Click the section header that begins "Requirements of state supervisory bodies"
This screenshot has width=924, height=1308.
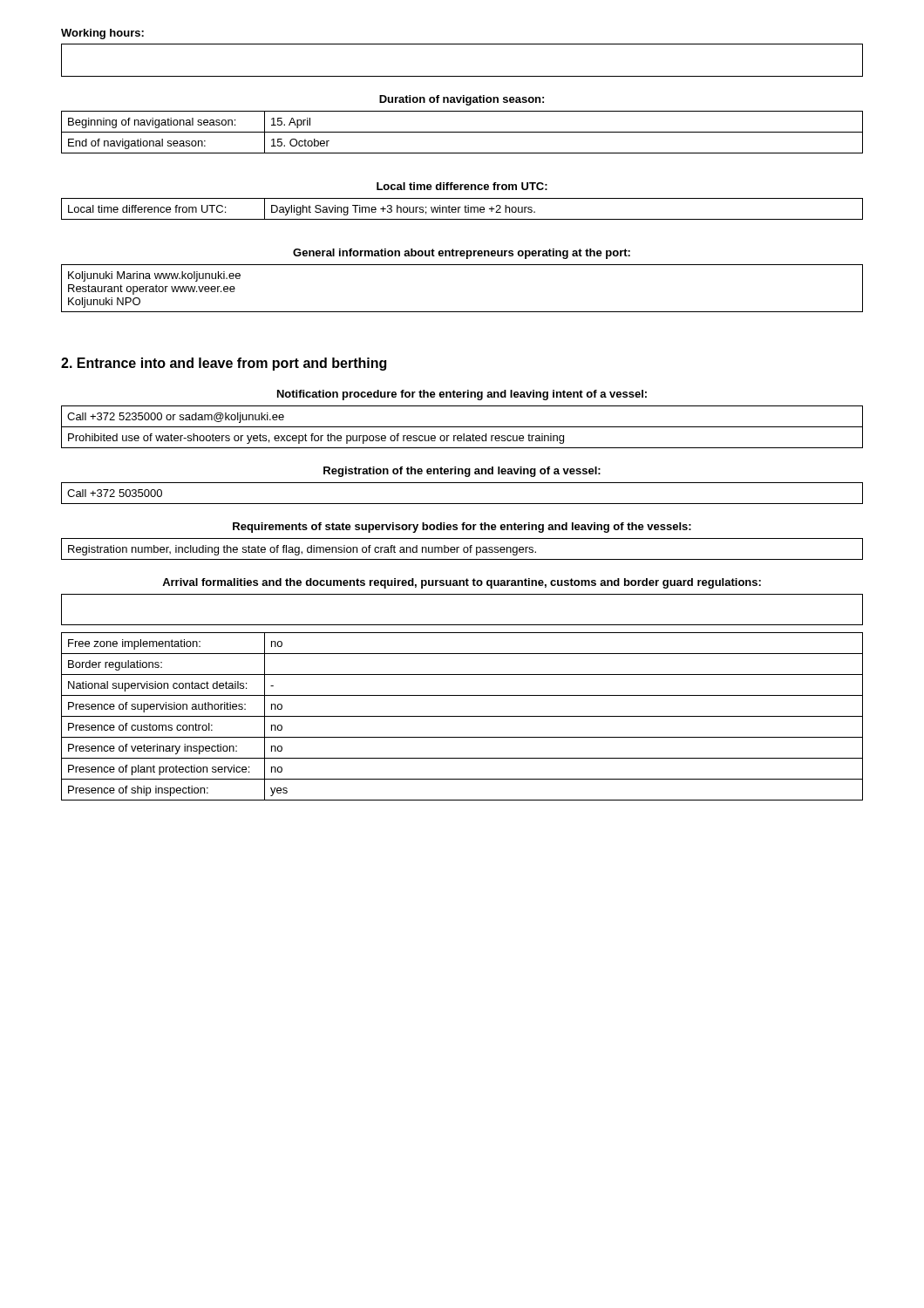coord(462,526)
